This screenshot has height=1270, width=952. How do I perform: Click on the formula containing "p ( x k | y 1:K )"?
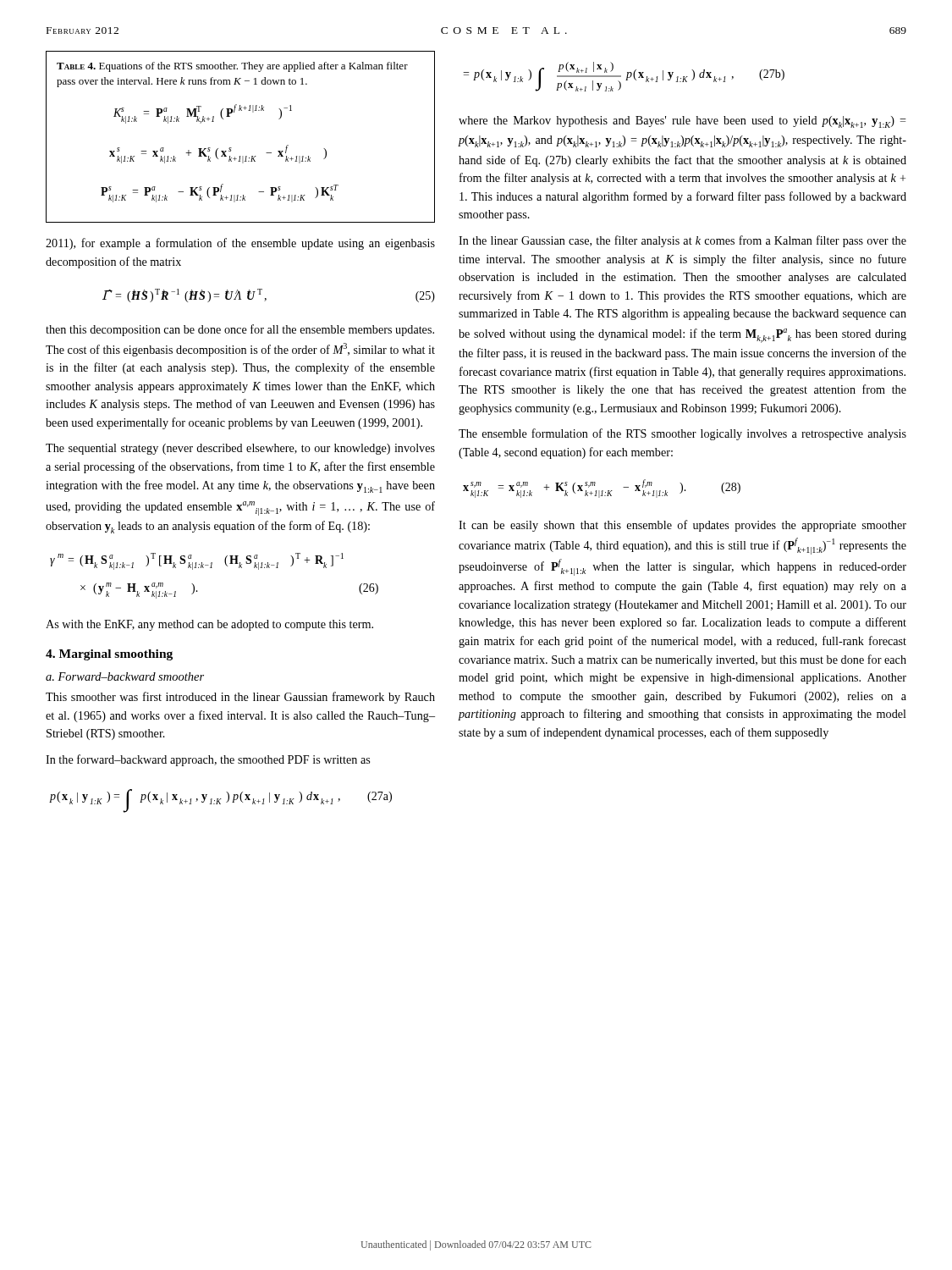point(240,800)
